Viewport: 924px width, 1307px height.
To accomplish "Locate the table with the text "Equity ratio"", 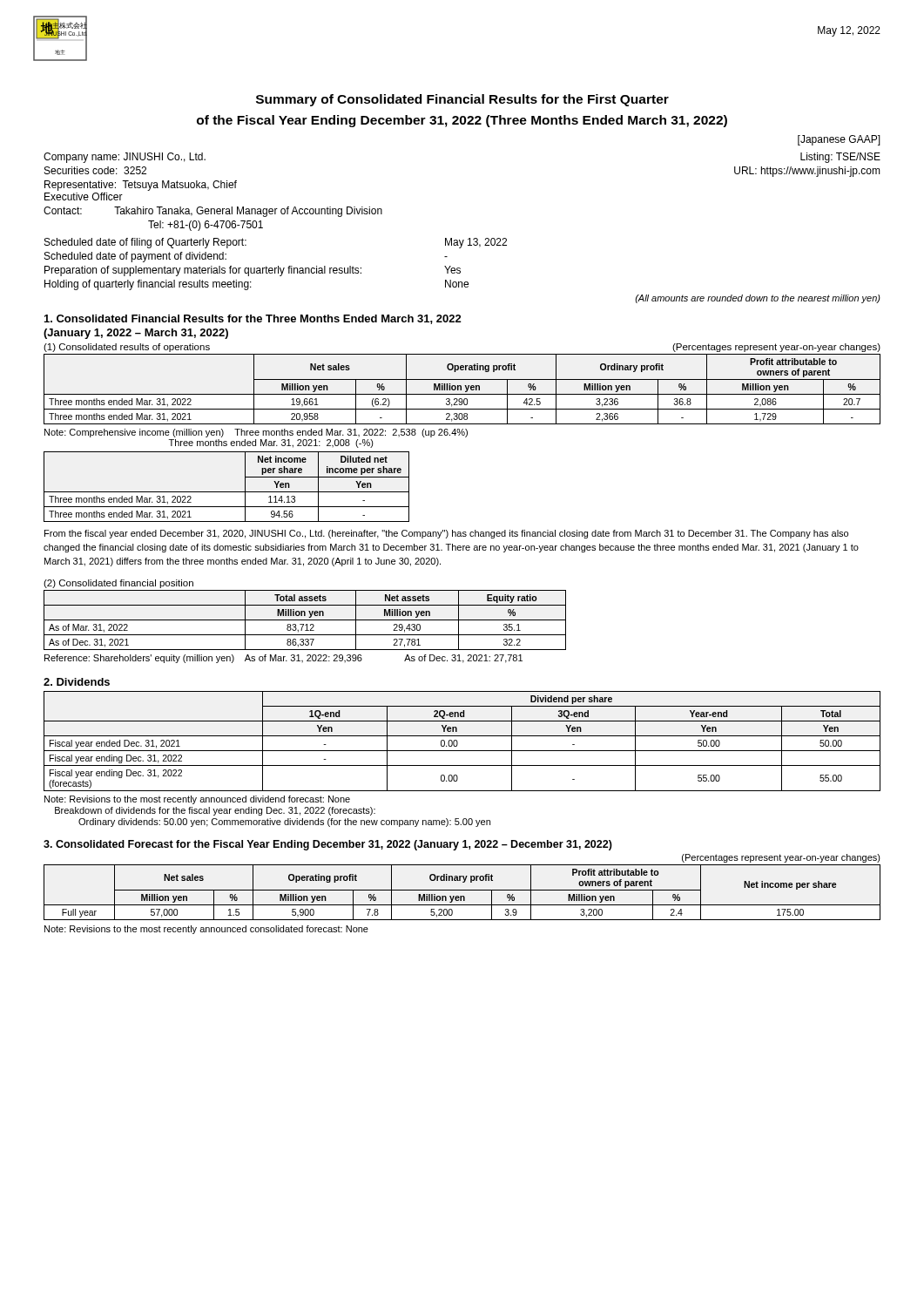I will pyautogui.click(x=305, y=620).
